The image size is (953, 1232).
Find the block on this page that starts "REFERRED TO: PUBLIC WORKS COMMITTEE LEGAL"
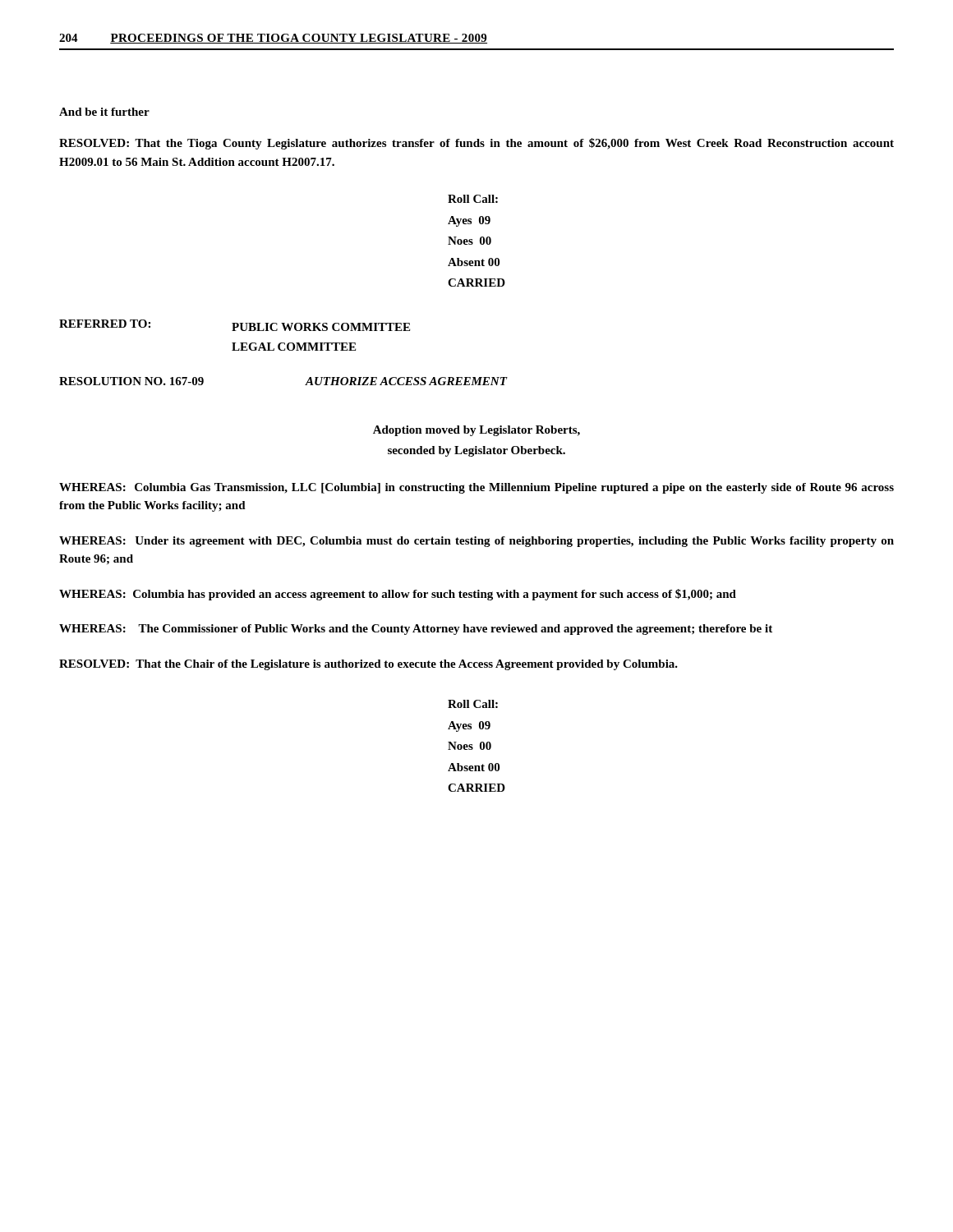pos(235,336)
